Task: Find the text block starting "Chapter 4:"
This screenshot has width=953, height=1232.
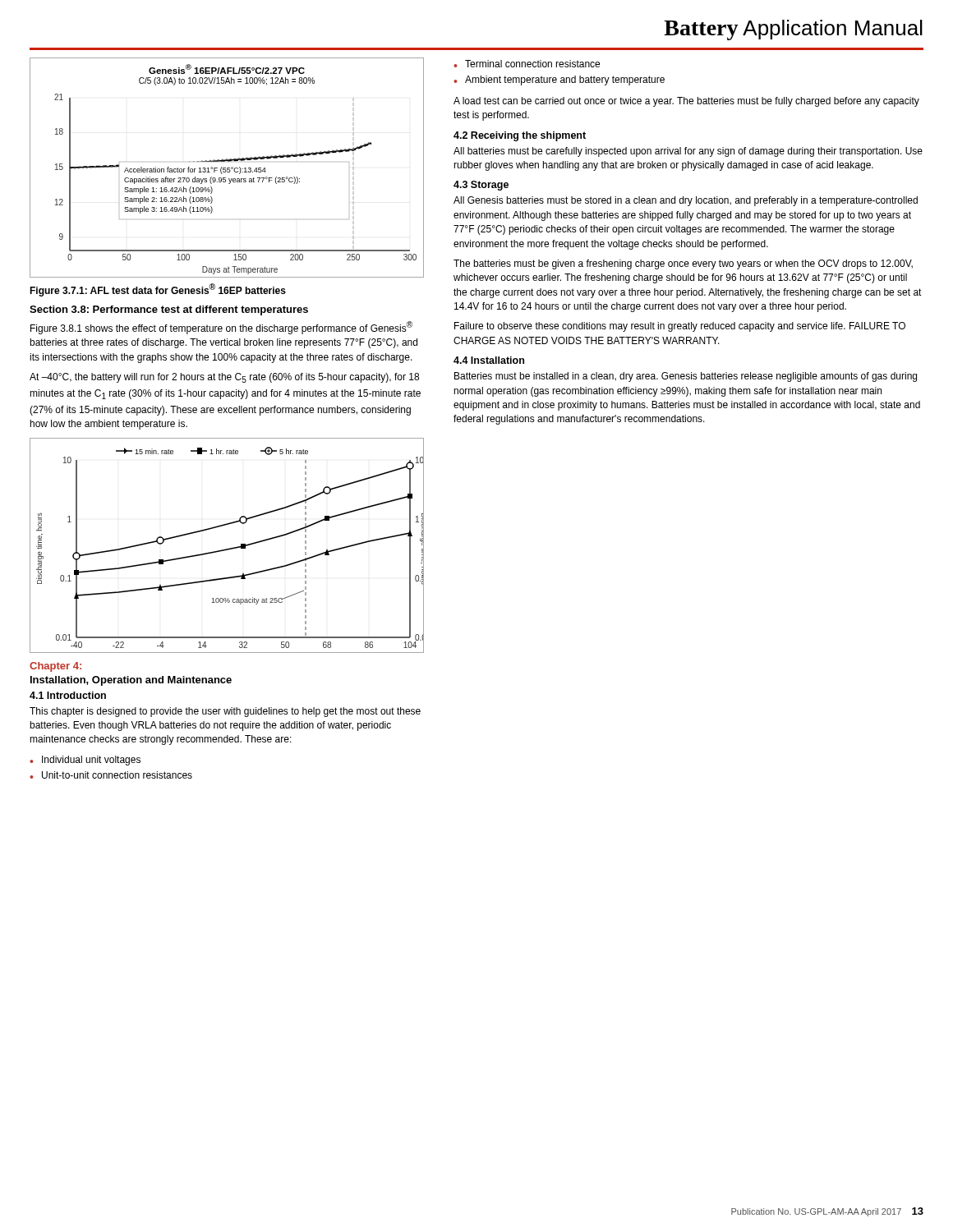Action: point(56,665)
